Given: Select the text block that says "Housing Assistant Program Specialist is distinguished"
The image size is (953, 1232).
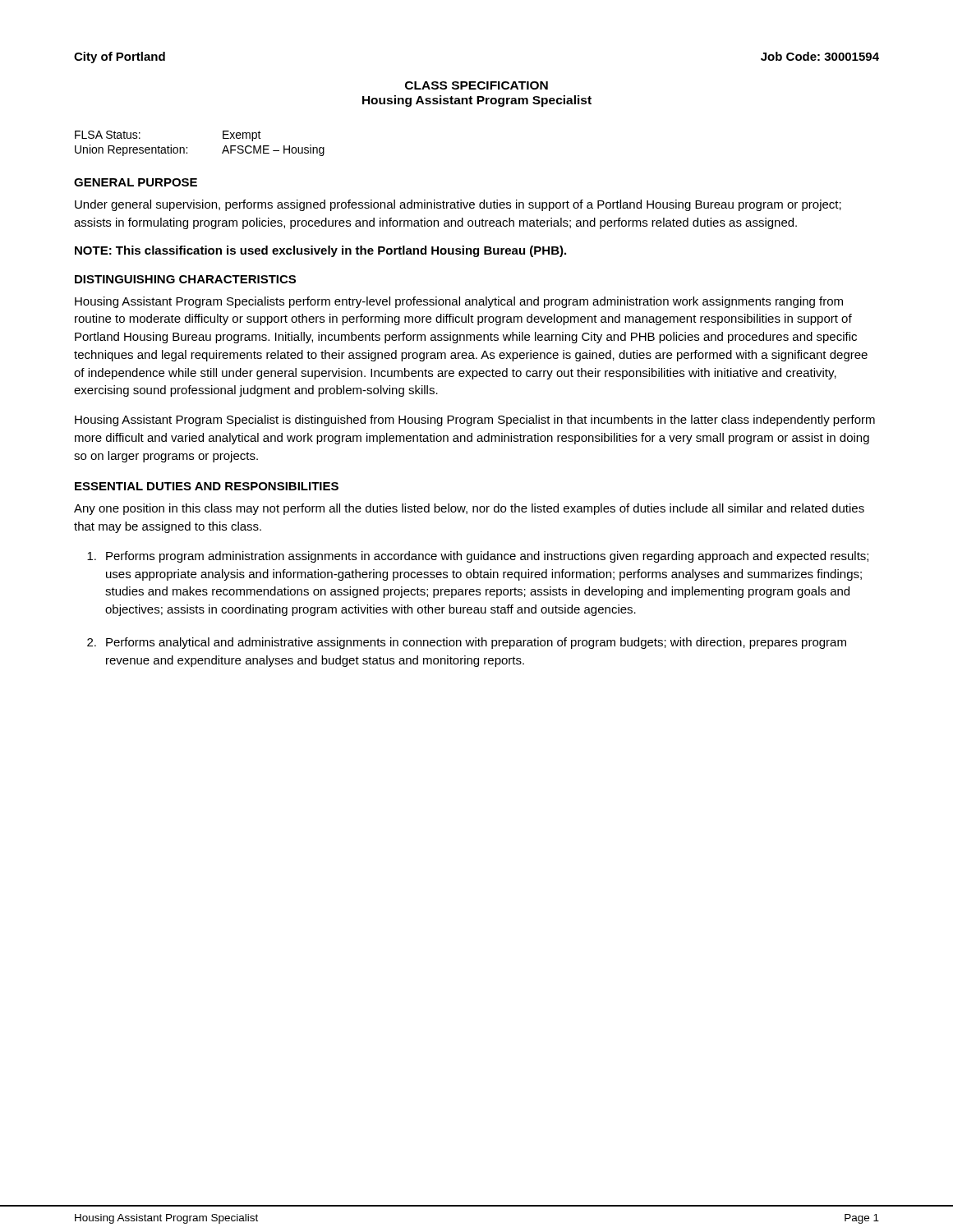Looking at the screenshot, I should click(475, 437).
